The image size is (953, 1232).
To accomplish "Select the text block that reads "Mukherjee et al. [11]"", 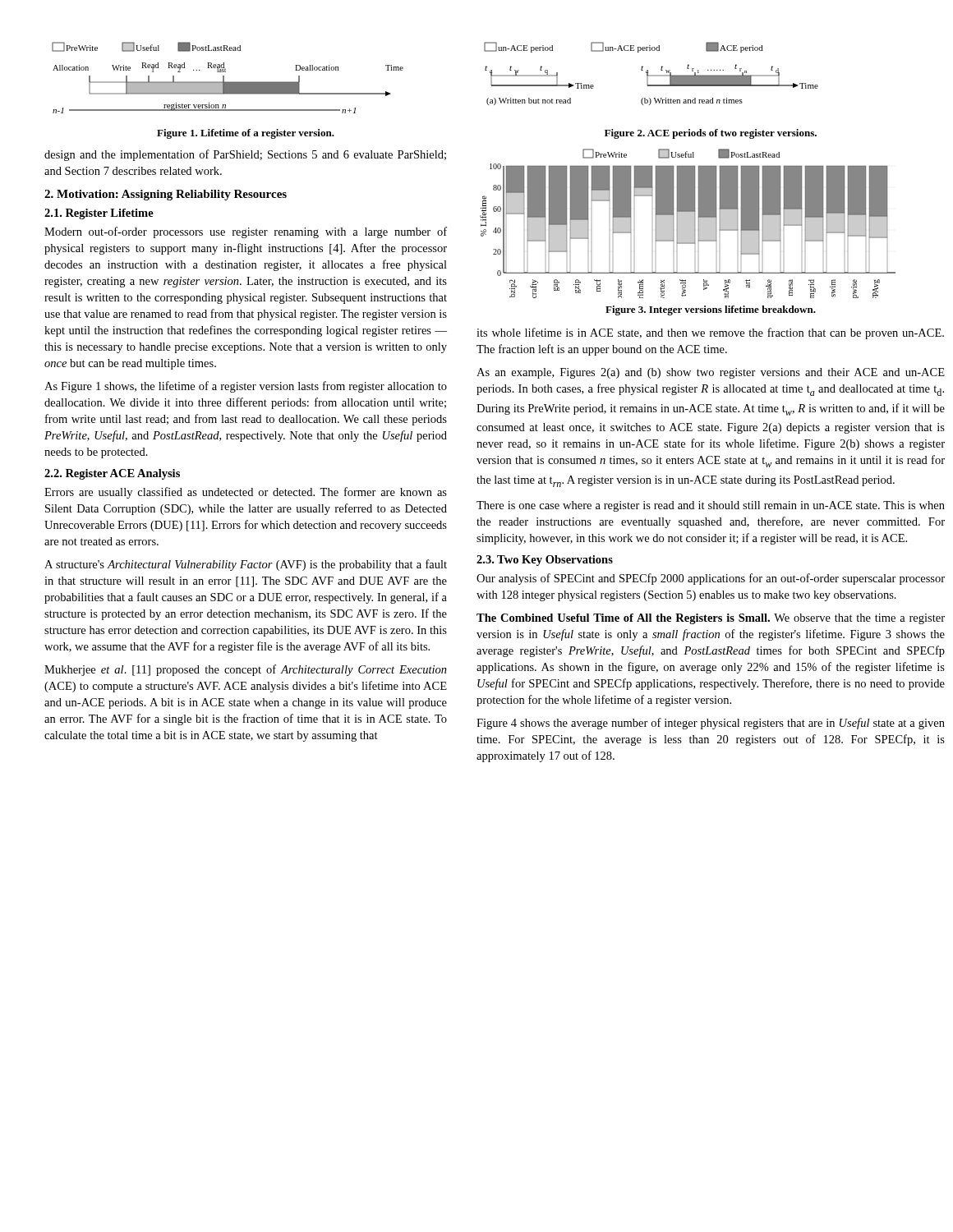I will point(246,702).
